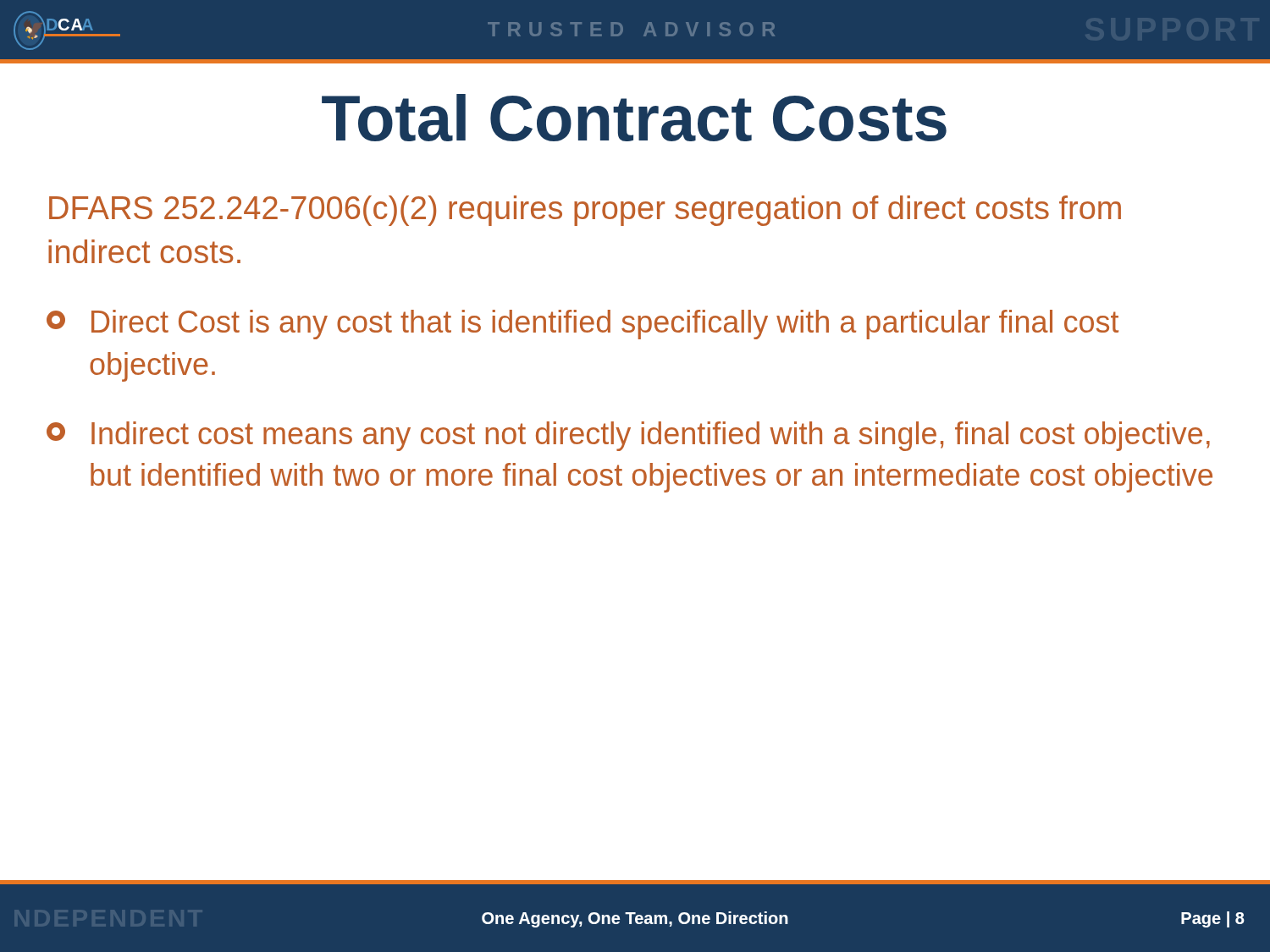Locate the text "Total Contract Costs"
1270x952 pixels.
[x=635, y=118]
